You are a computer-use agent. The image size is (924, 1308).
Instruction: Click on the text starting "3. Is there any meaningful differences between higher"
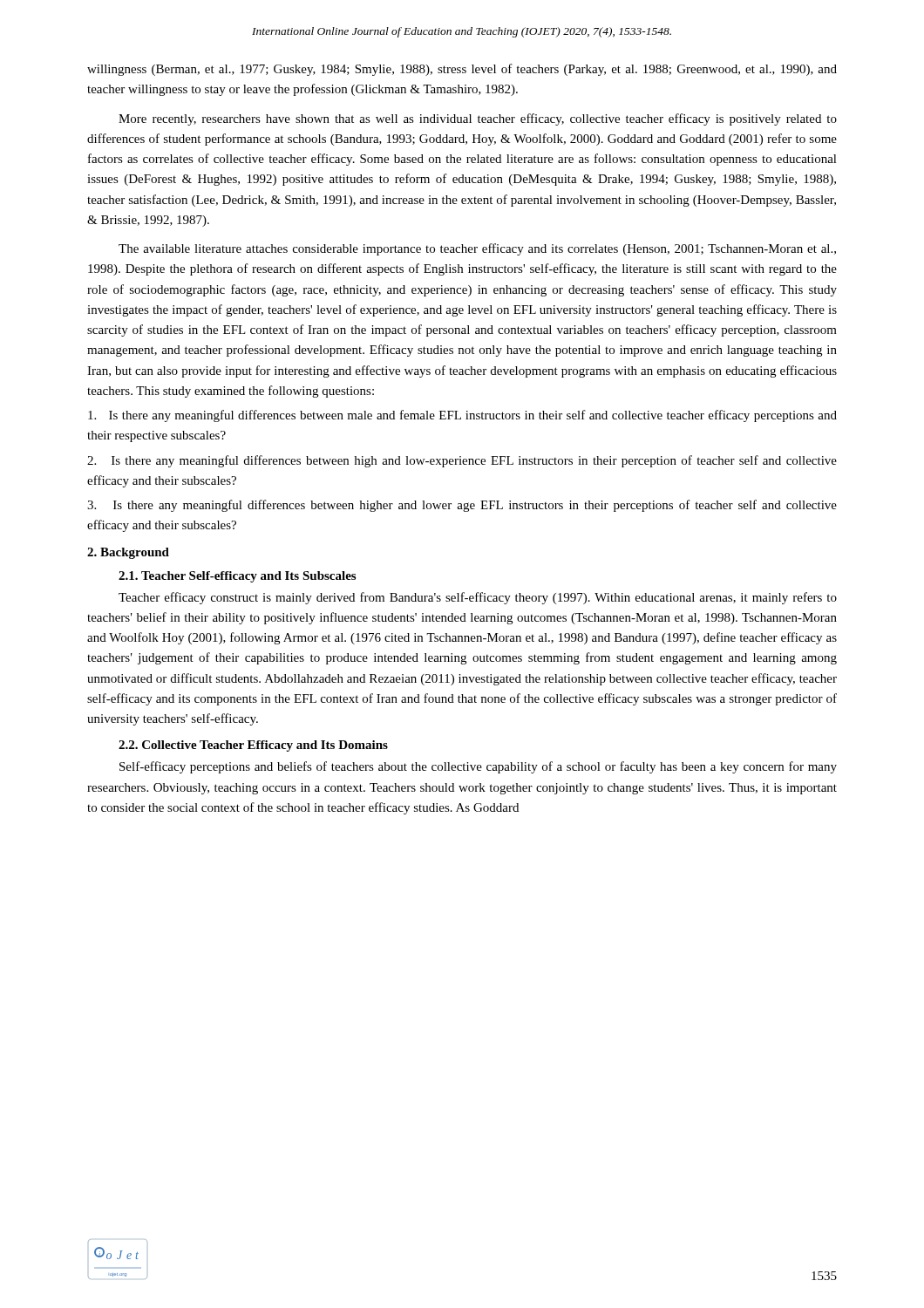click(x=462, y=516)
